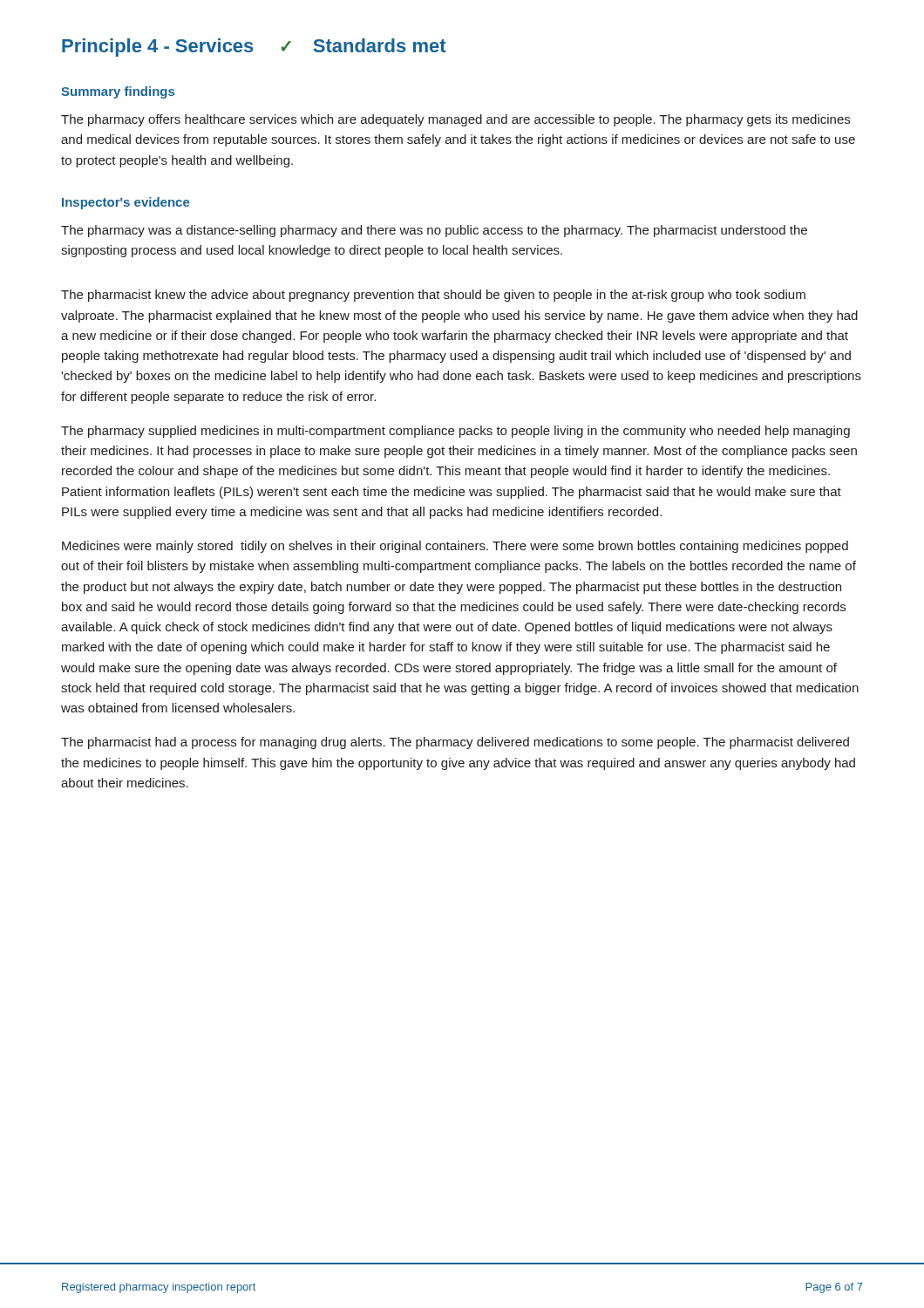Find "Inspector's evidence" on this page

[x=126, y=203]
